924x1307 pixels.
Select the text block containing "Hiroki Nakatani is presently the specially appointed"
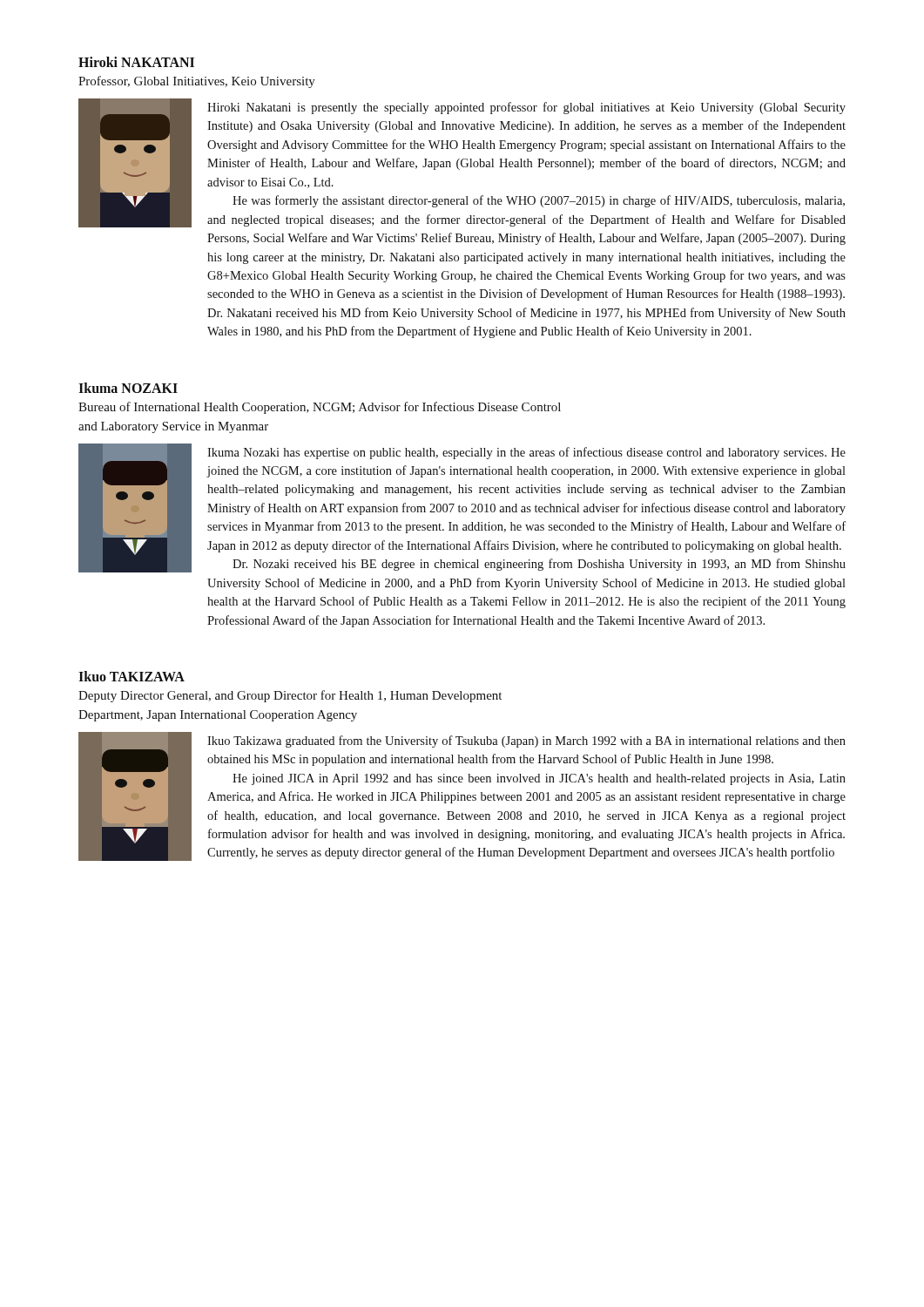coord(526,220)
